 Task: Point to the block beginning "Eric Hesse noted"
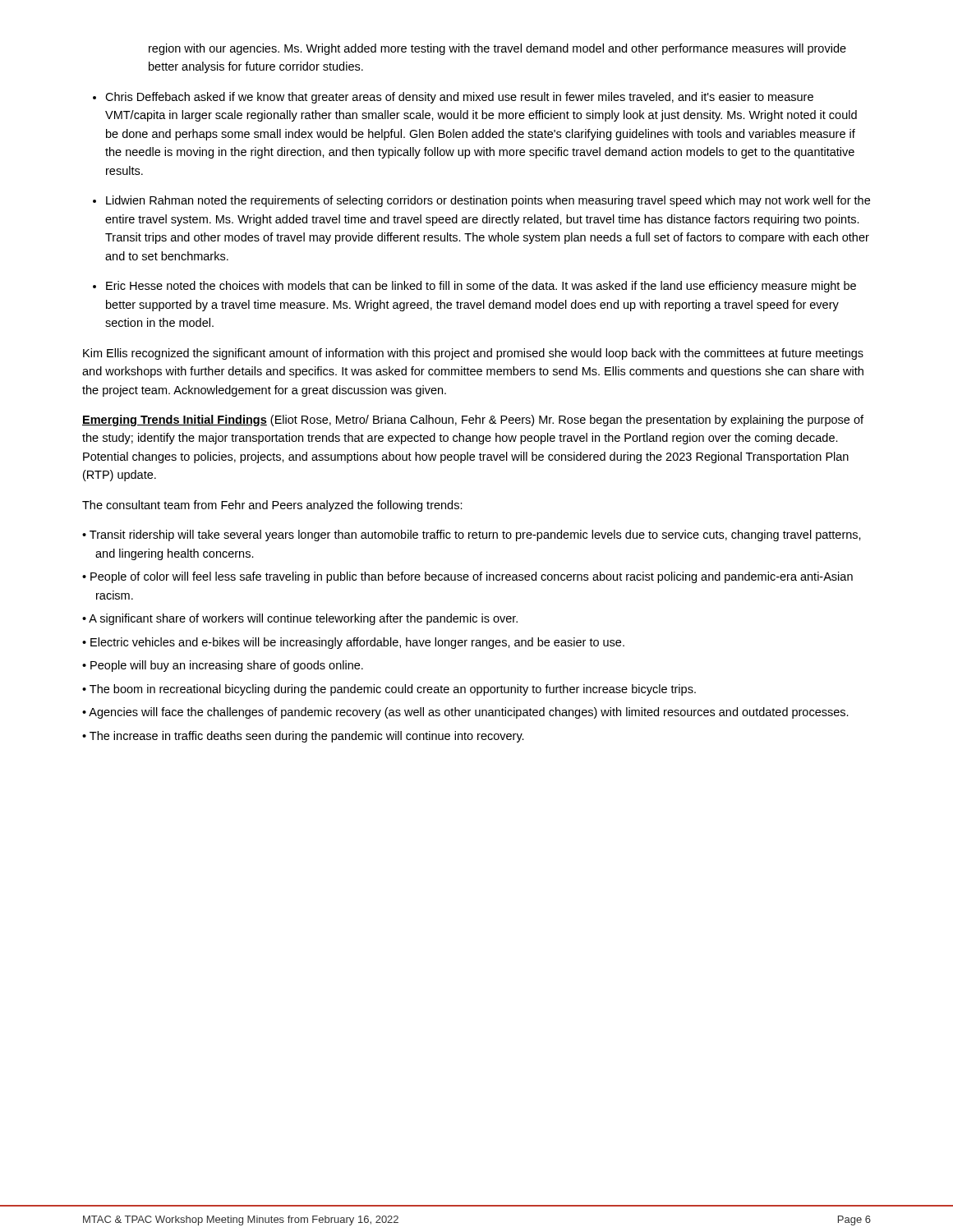[481, 304]
